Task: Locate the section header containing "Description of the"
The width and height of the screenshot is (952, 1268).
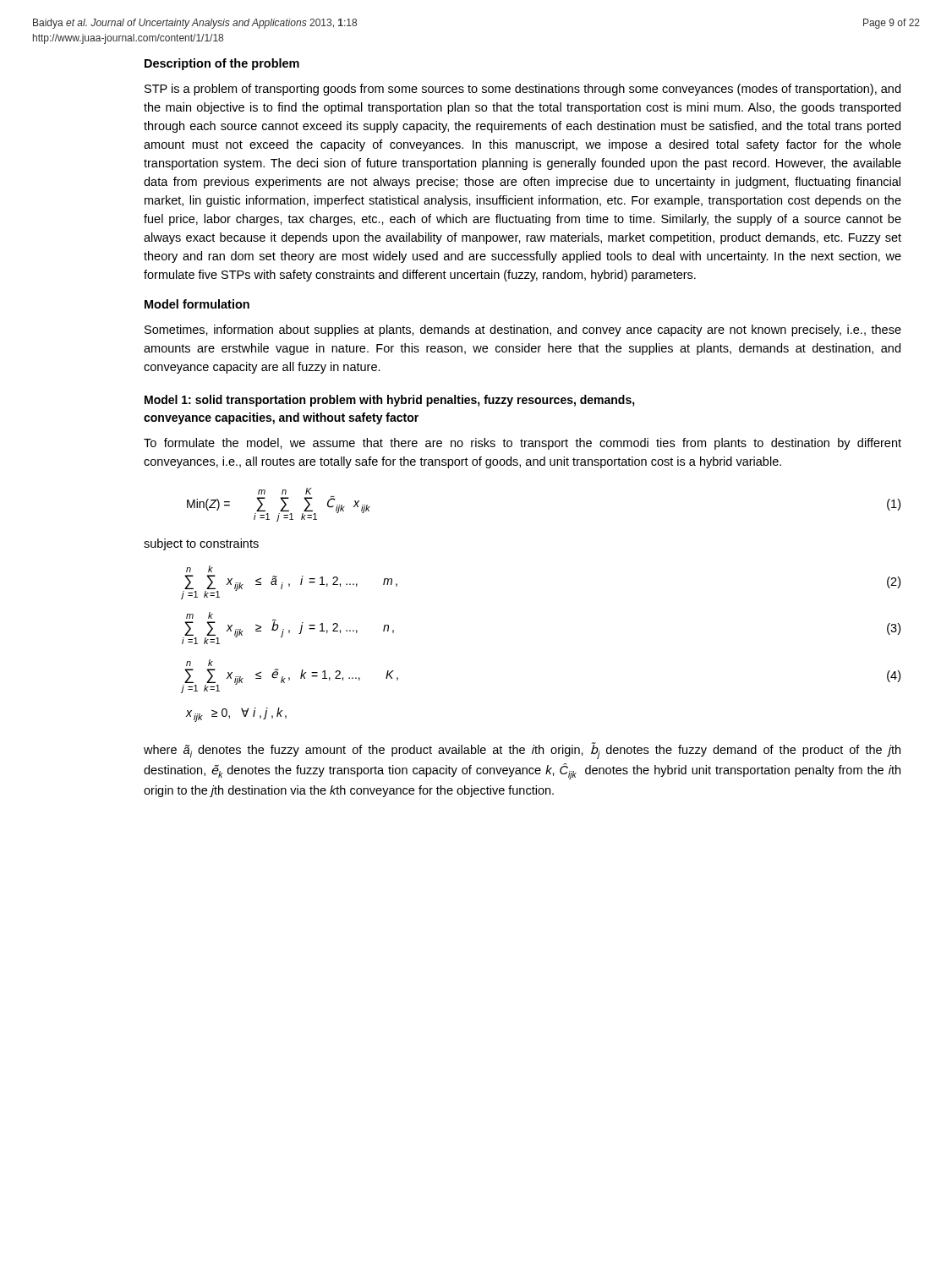Action: 222,63
